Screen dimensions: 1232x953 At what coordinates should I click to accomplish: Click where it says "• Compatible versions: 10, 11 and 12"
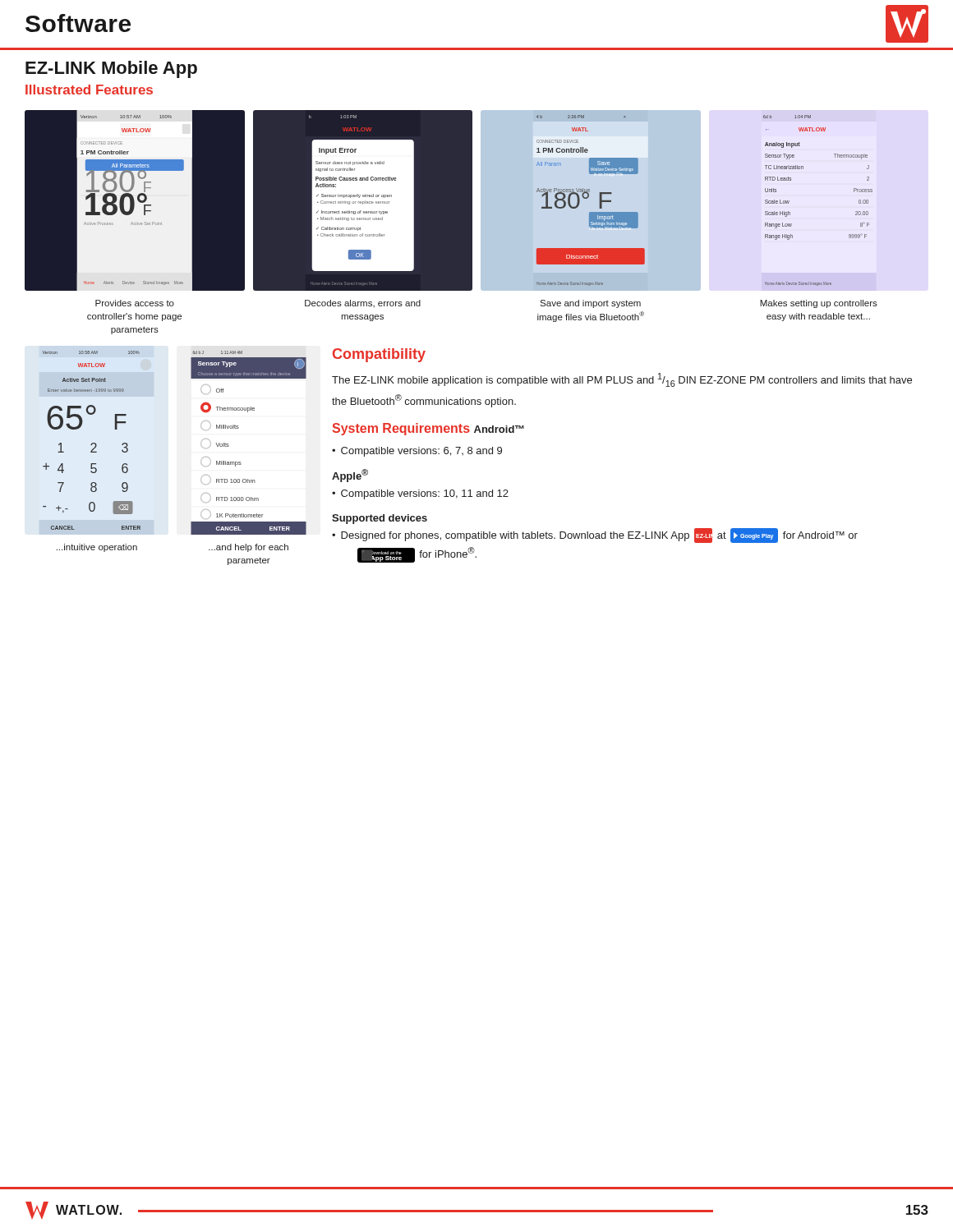coord(420,494)
